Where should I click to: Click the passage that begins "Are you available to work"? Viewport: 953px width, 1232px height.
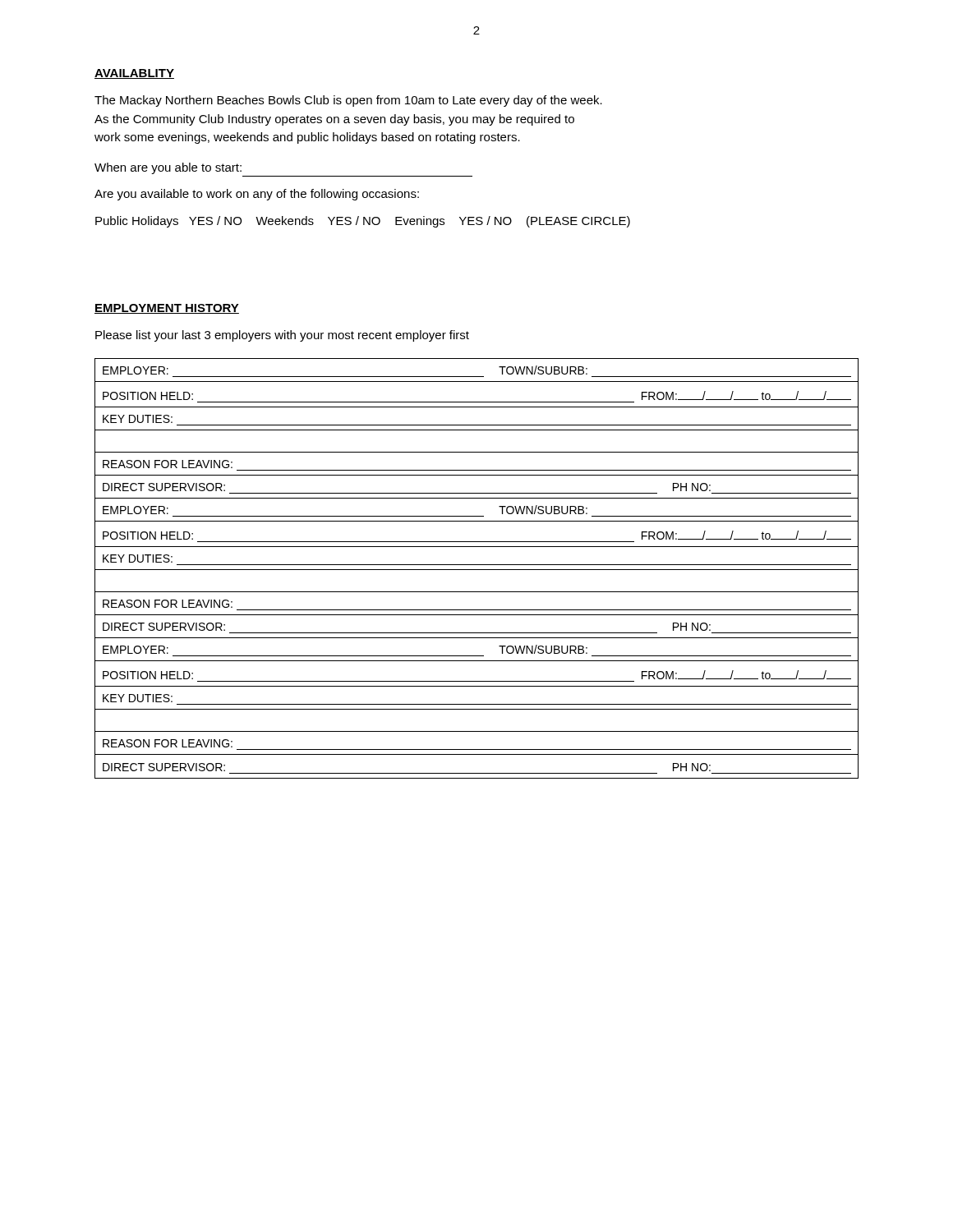pyautogui.click(x=257, y=193)
